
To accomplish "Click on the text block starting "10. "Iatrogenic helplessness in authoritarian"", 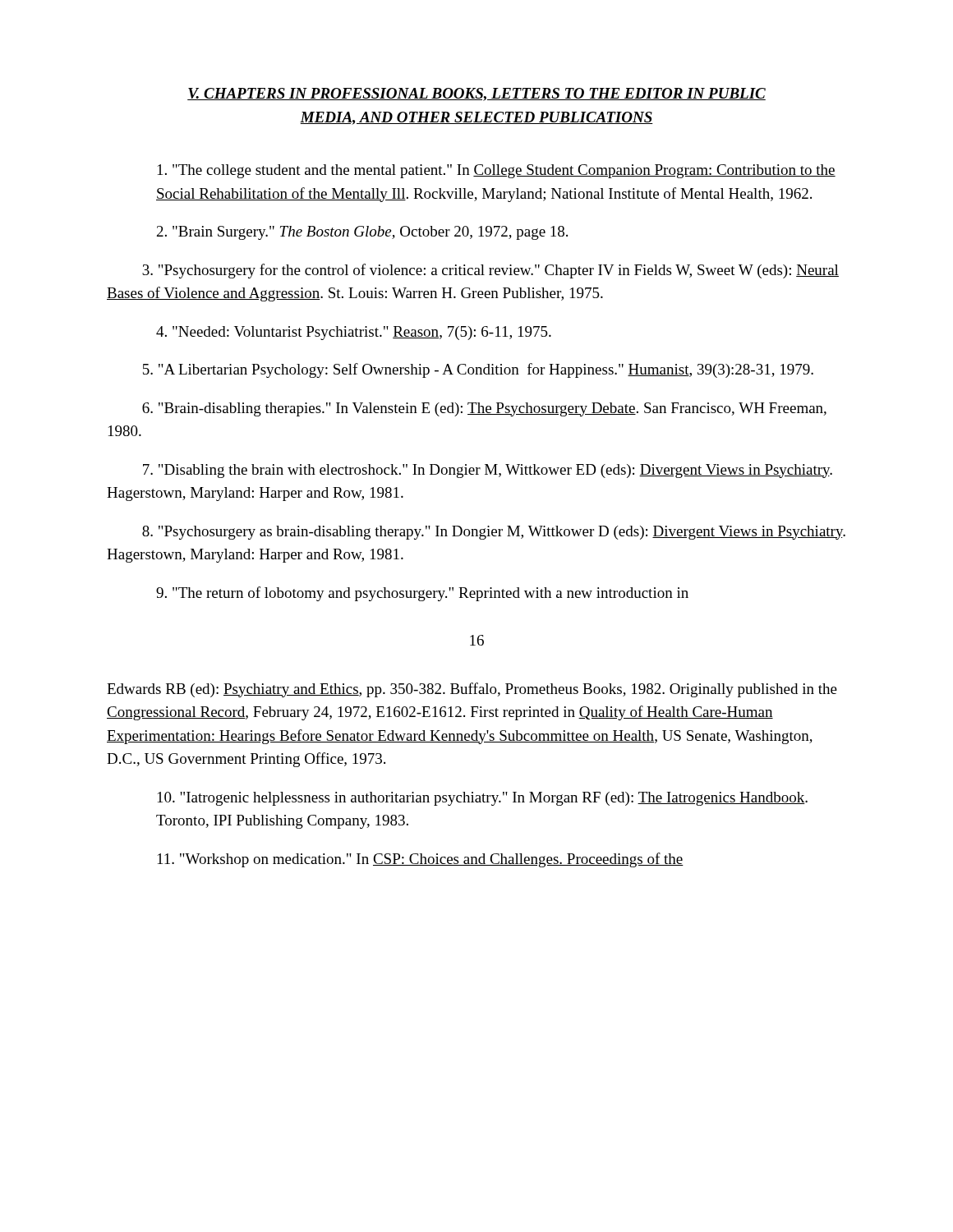I will pos(482,808).
